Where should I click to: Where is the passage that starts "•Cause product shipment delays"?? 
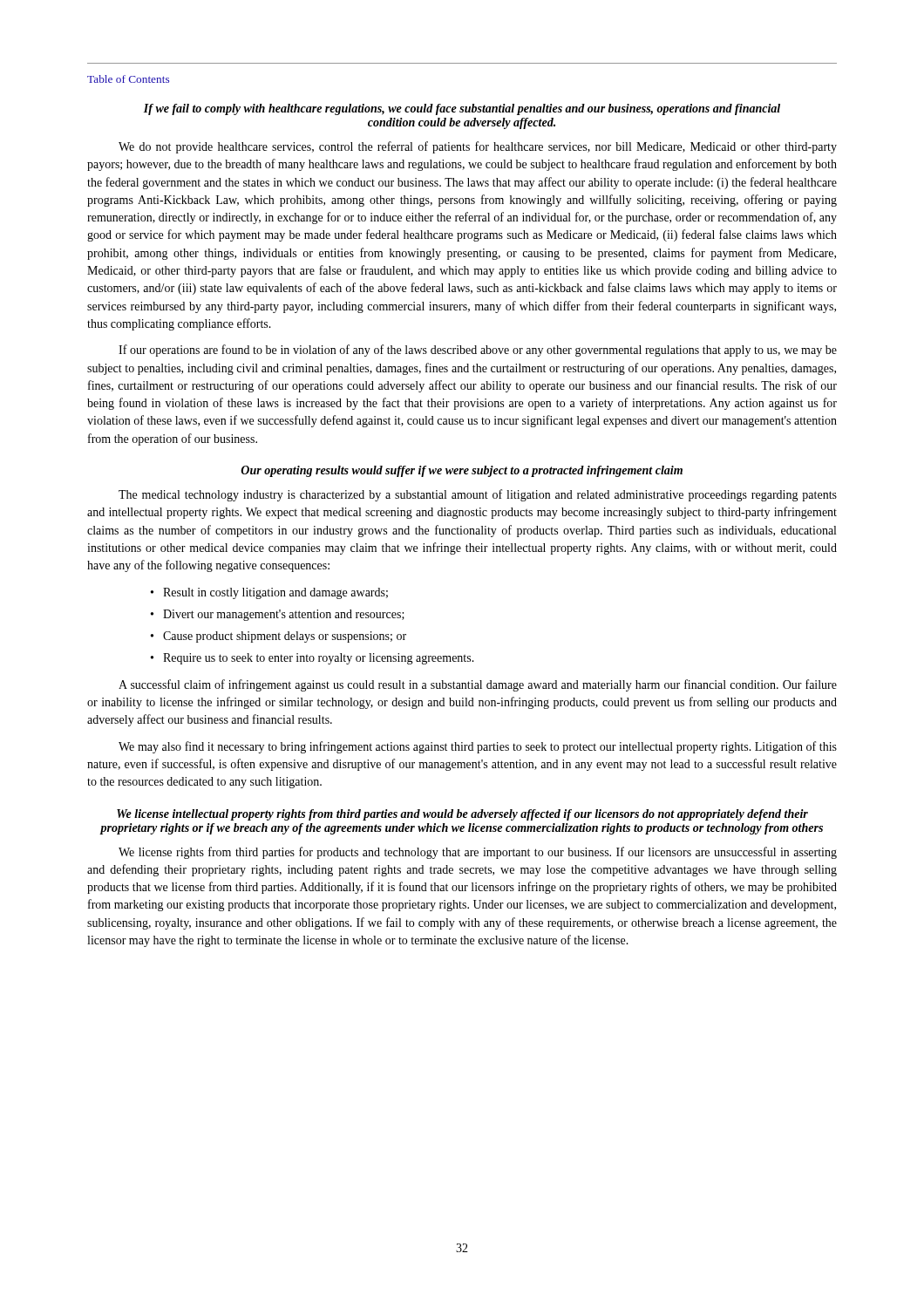click(x=278, y=637)
